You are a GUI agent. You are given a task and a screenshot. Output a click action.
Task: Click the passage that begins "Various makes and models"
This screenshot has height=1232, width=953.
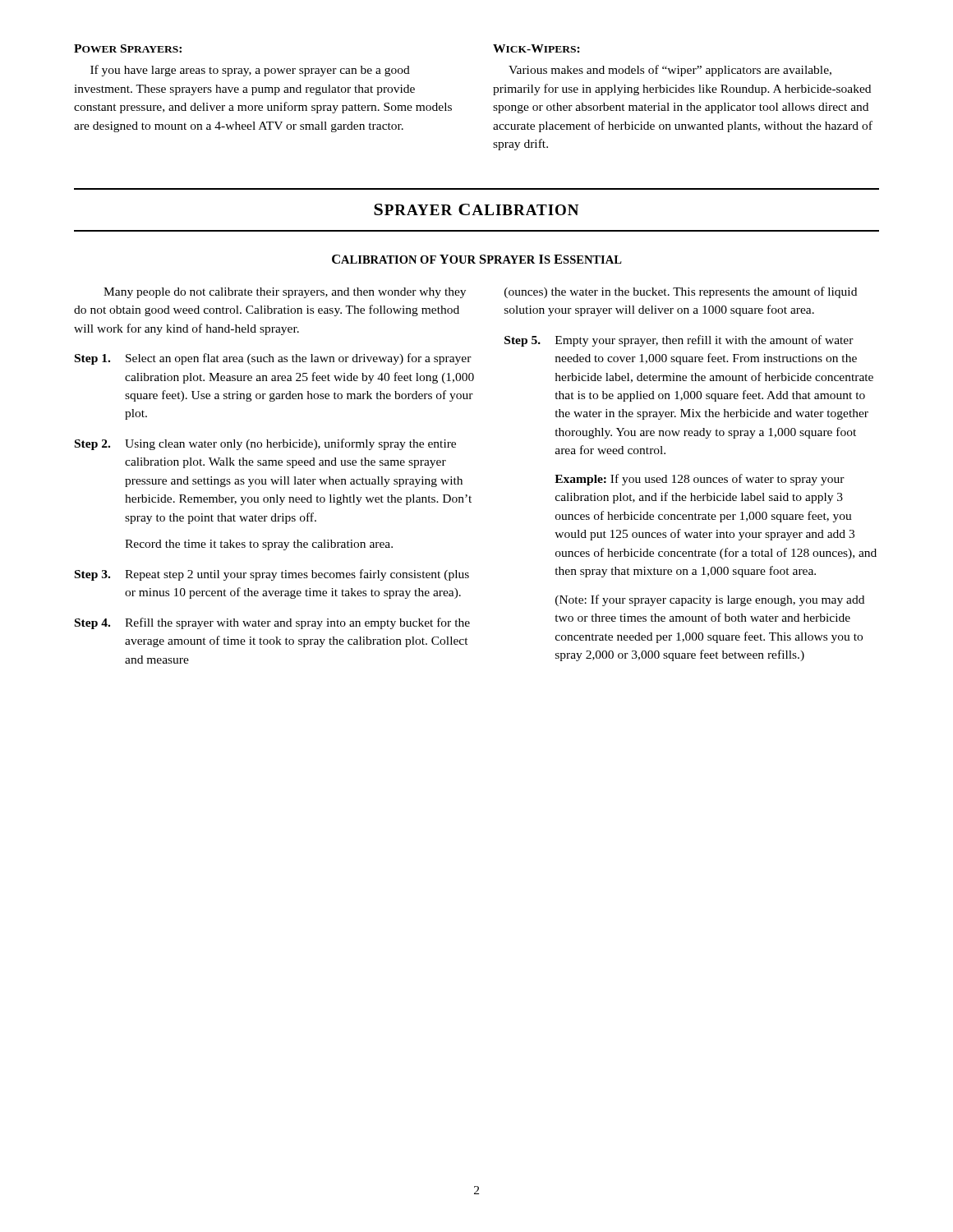pos(683,107)
